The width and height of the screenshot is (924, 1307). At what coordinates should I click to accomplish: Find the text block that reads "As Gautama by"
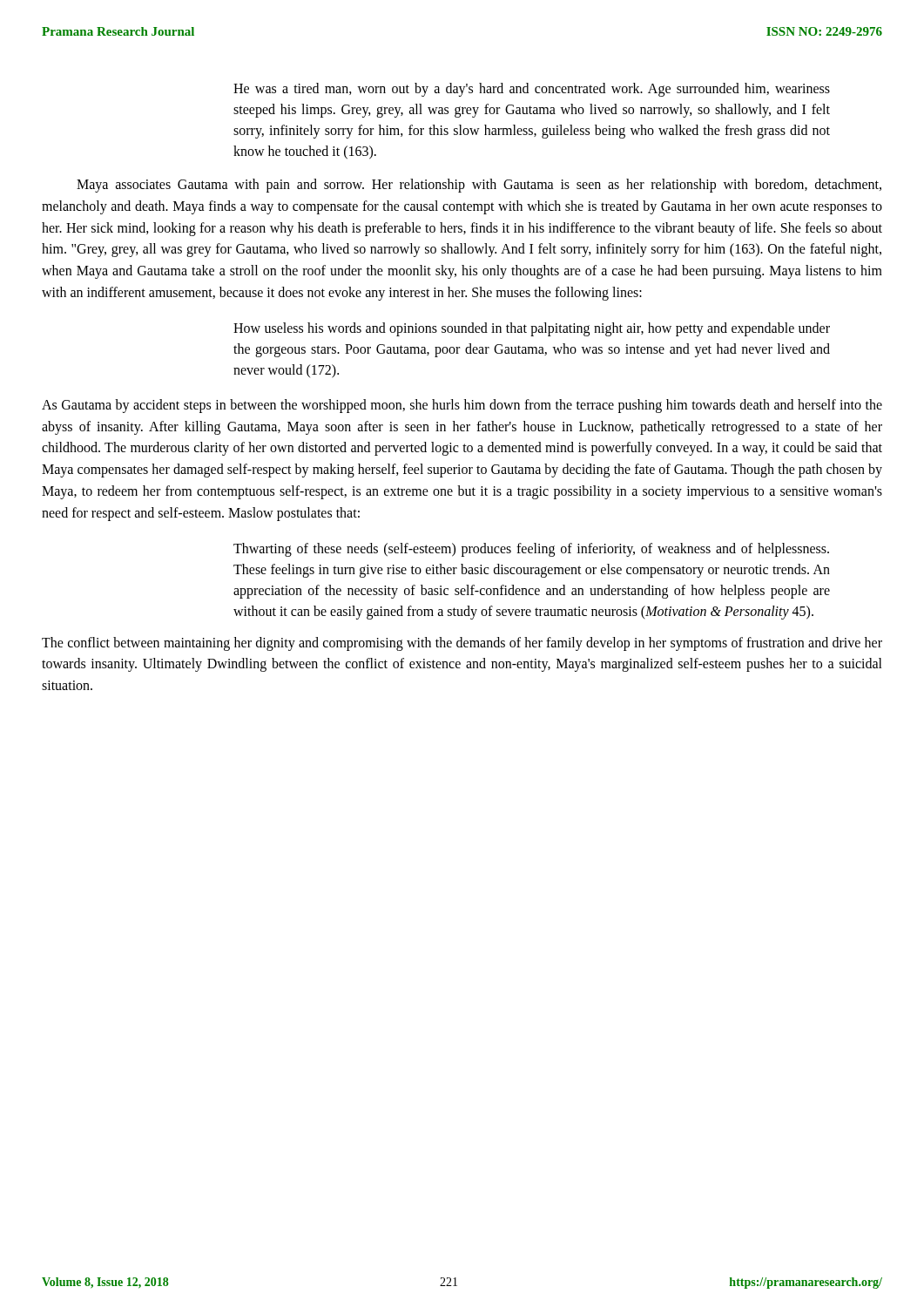[462, 459]
